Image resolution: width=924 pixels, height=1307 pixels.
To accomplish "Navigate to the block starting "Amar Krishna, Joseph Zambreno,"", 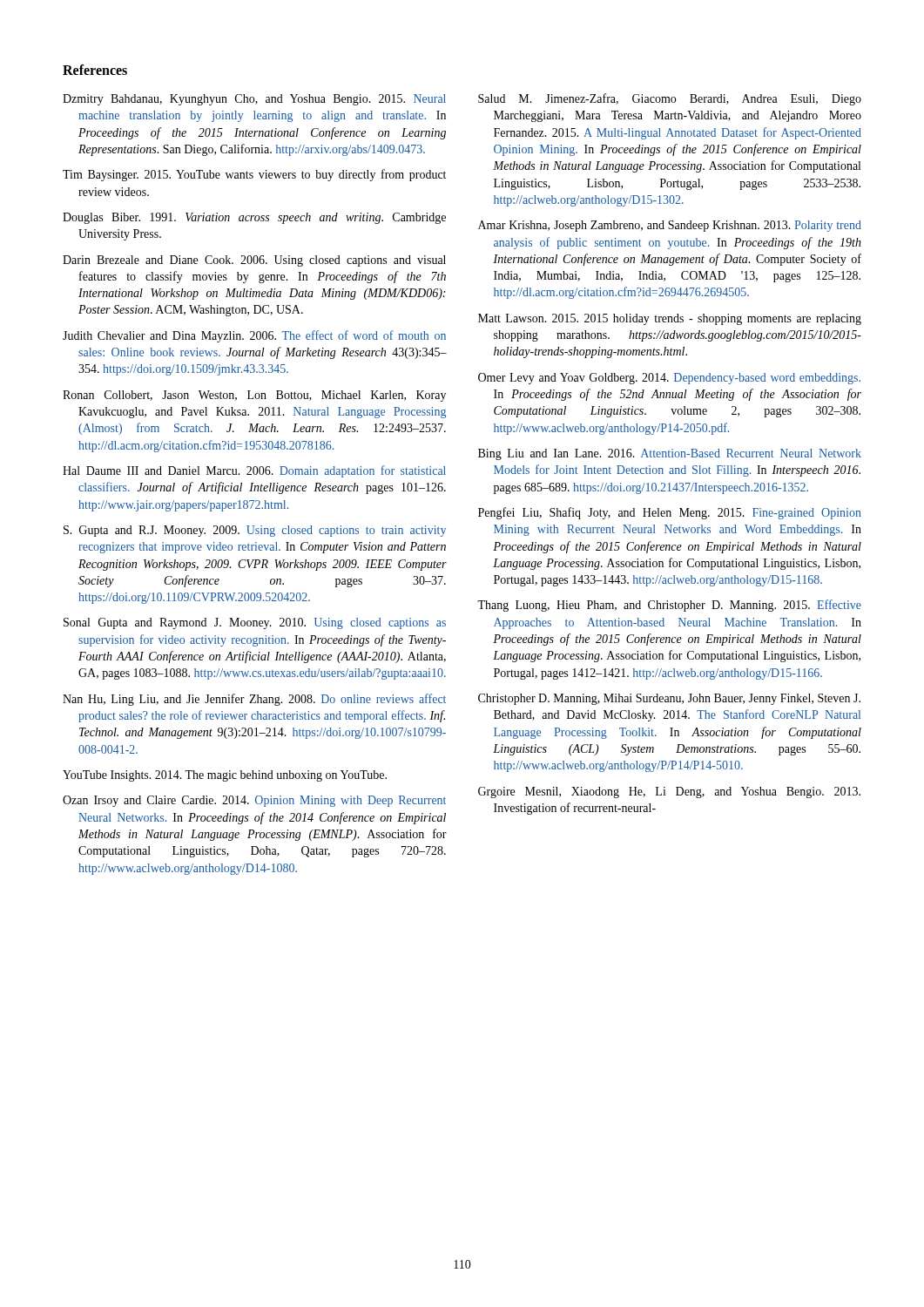I will point(669,259).
